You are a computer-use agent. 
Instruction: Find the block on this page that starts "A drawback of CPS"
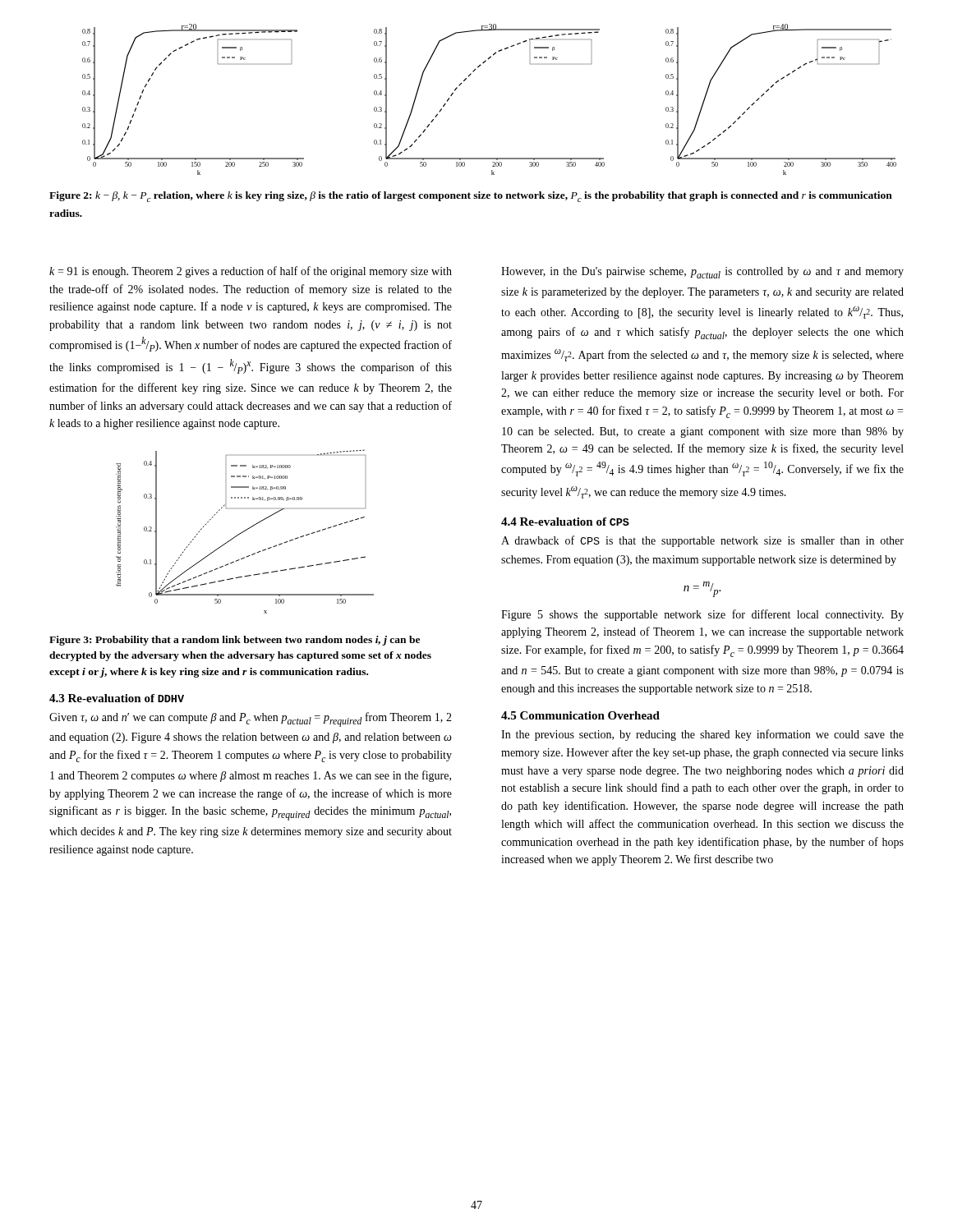tap(702, 550)
